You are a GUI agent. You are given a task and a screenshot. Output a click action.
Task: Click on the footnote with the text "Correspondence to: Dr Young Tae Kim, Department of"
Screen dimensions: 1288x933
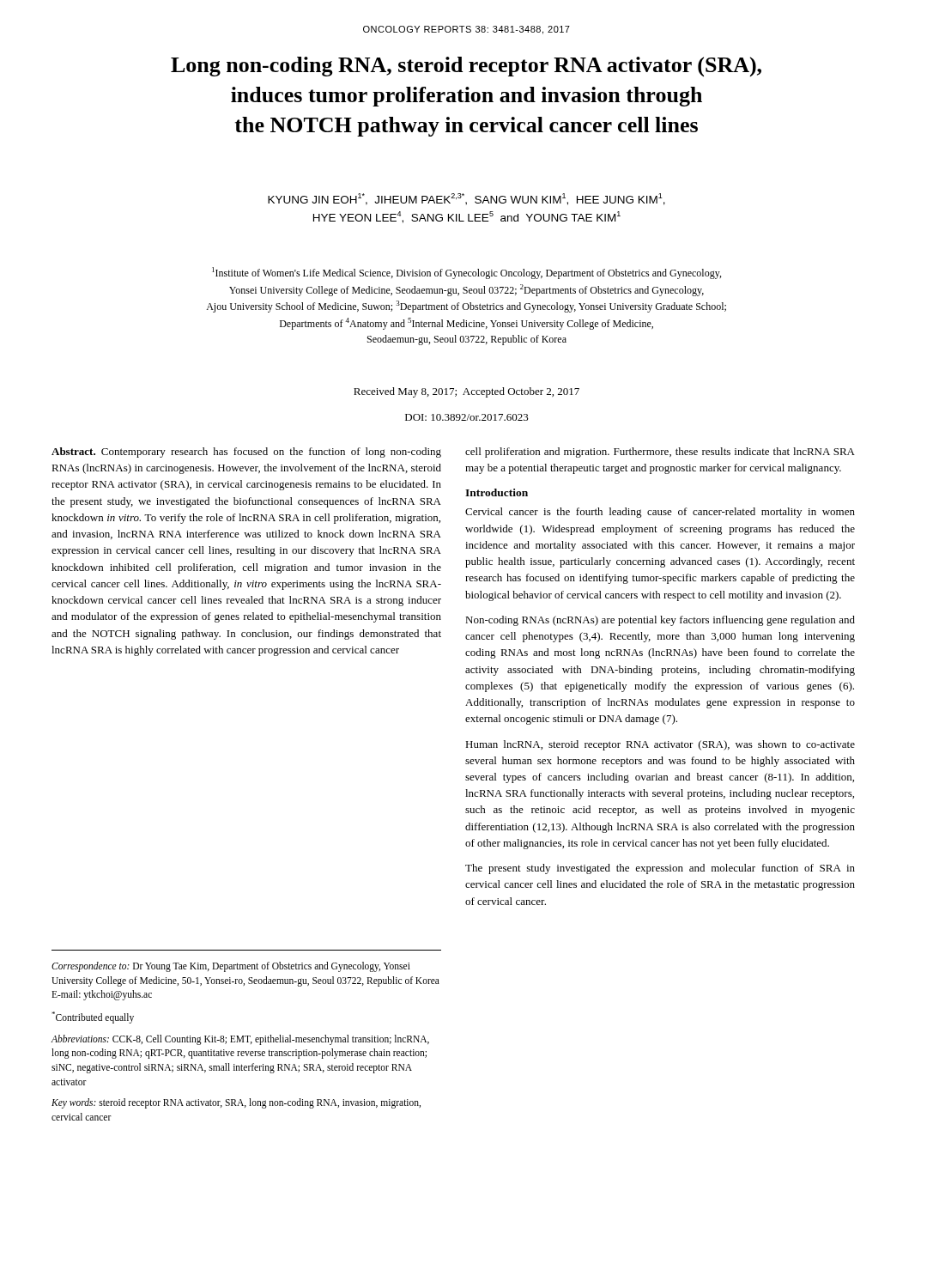tap(245, 980)
